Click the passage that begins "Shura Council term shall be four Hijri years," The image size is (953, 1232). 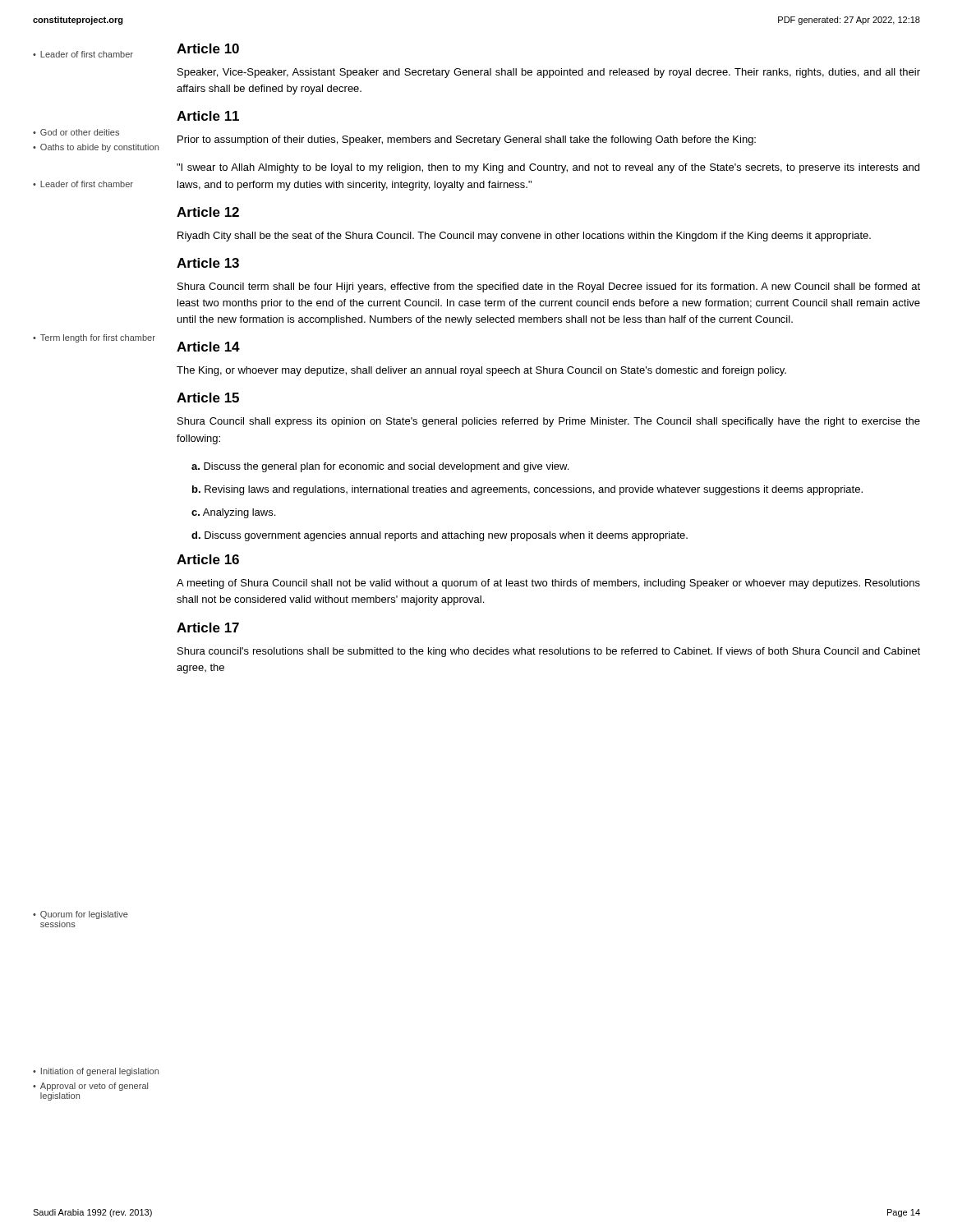(x=548, y=303)
